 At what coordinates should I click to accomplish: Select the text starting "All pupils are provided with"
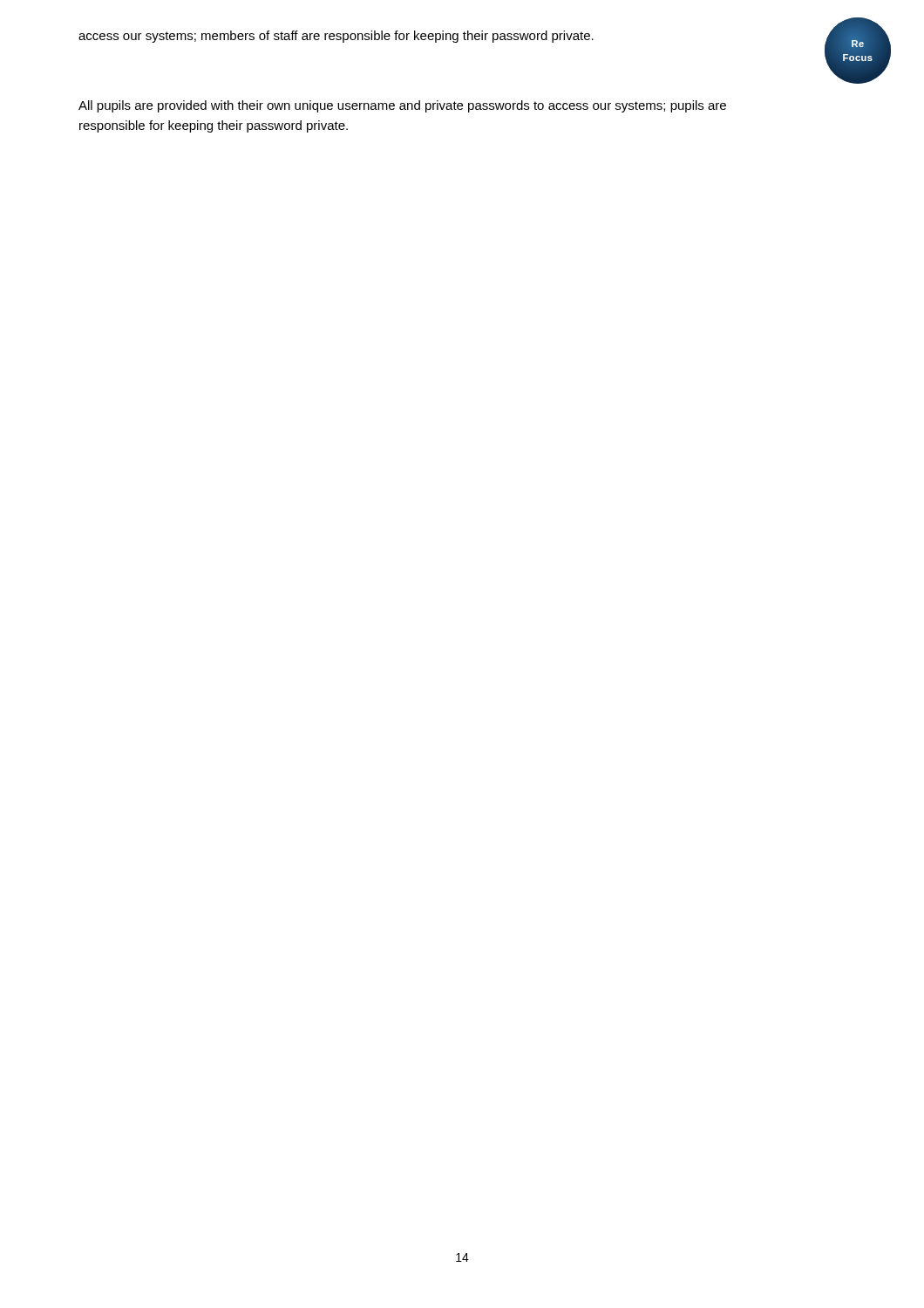[x=403, y=115]
